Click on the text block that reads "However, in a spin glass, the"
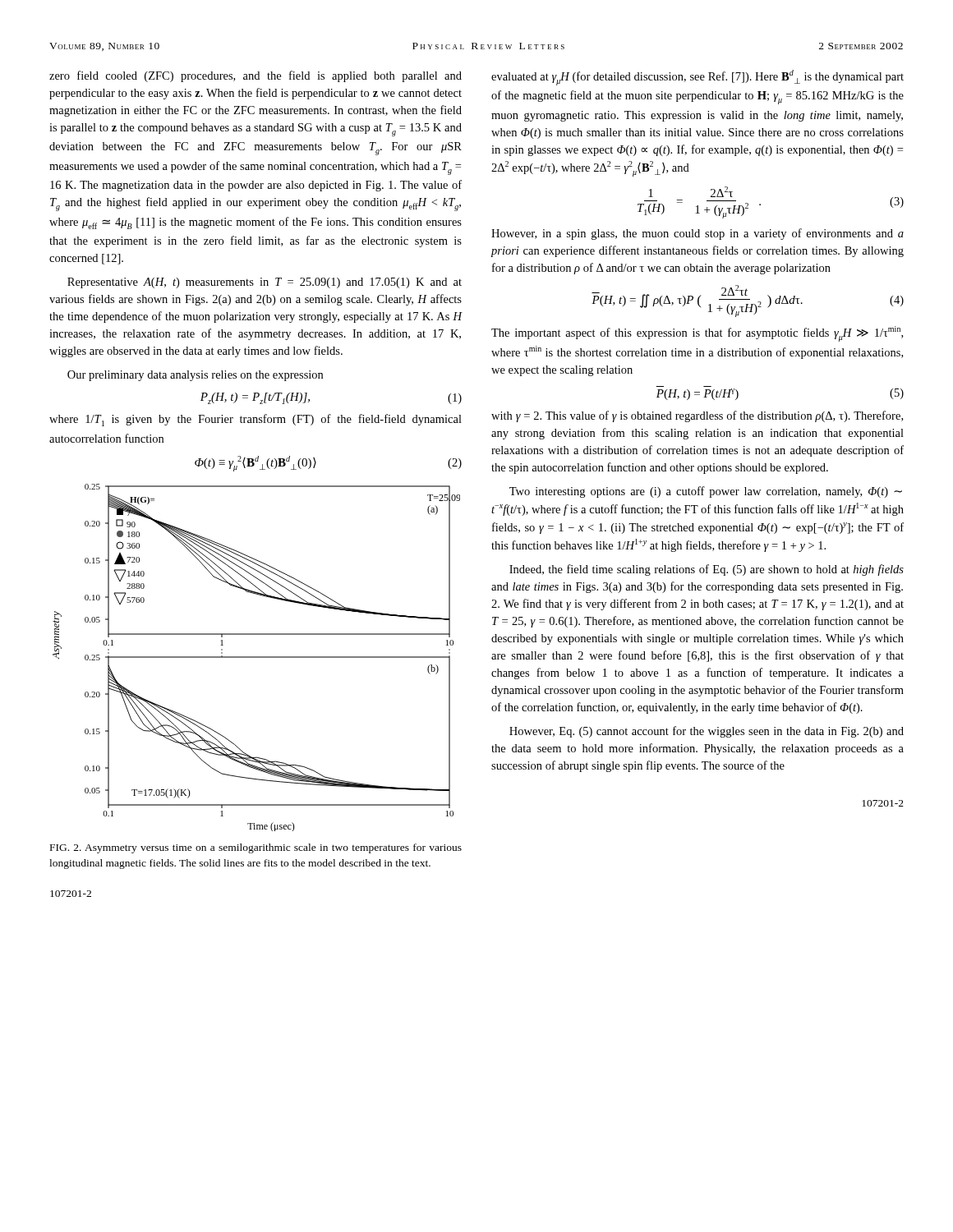This screenshot has width=953, height=1232. [x=698, y=251]
